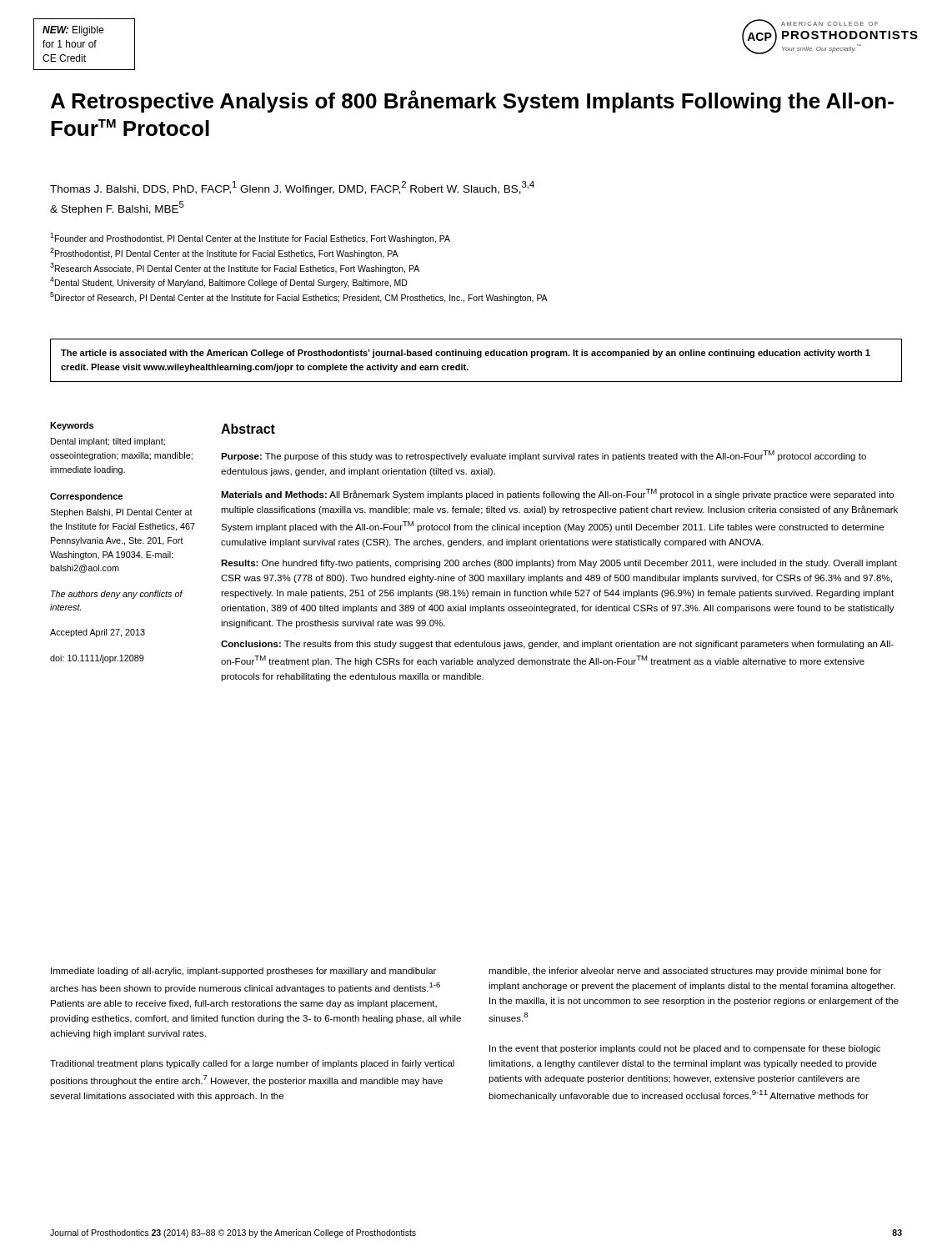Find the passage starting "1Founder and Prosthodontist, PI Dental Center at"
The image size is (952, 1251).
pos(299,267)
